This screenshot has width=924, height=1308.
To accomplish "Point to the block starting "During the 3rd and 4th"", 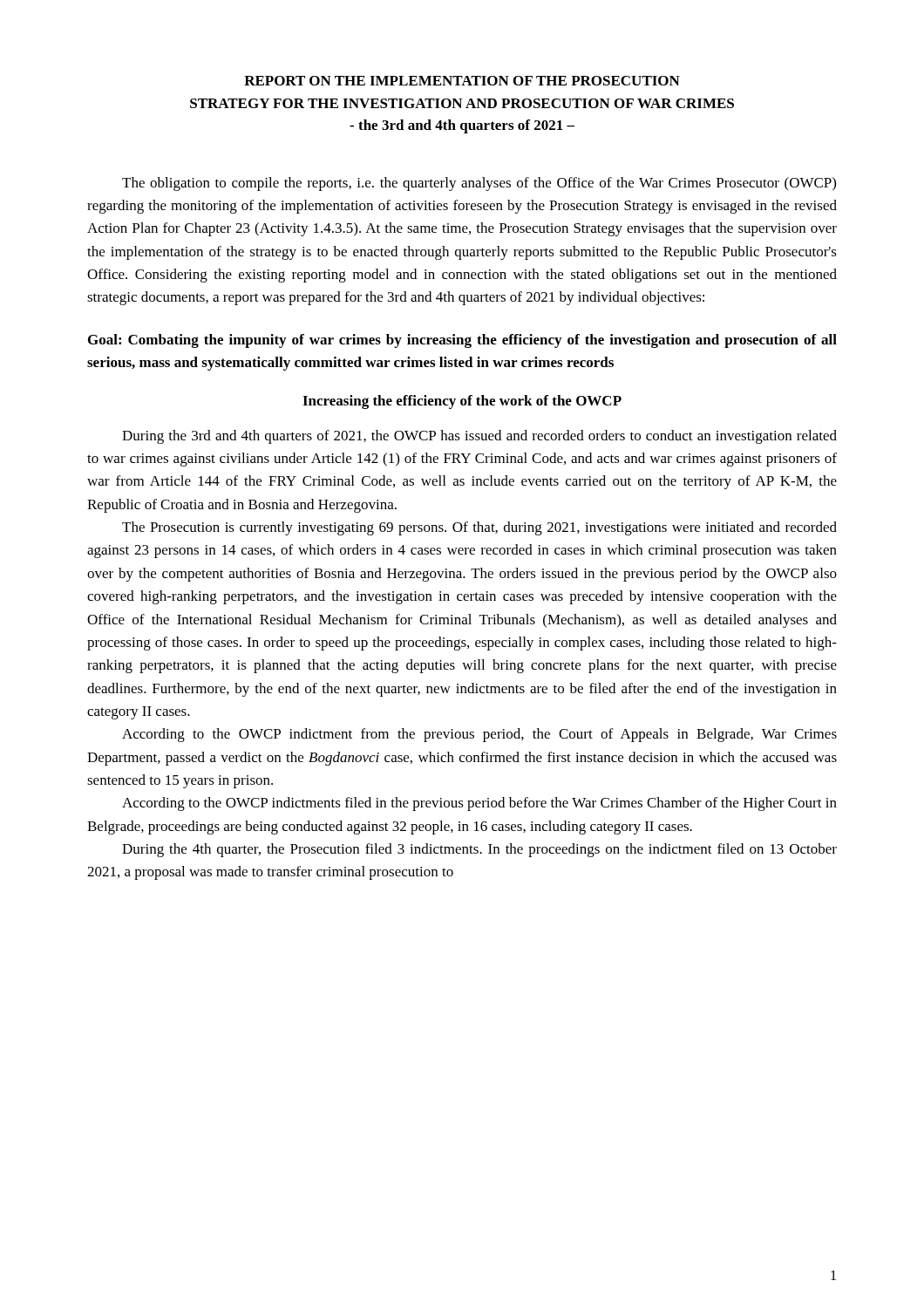I will point(462,470).
